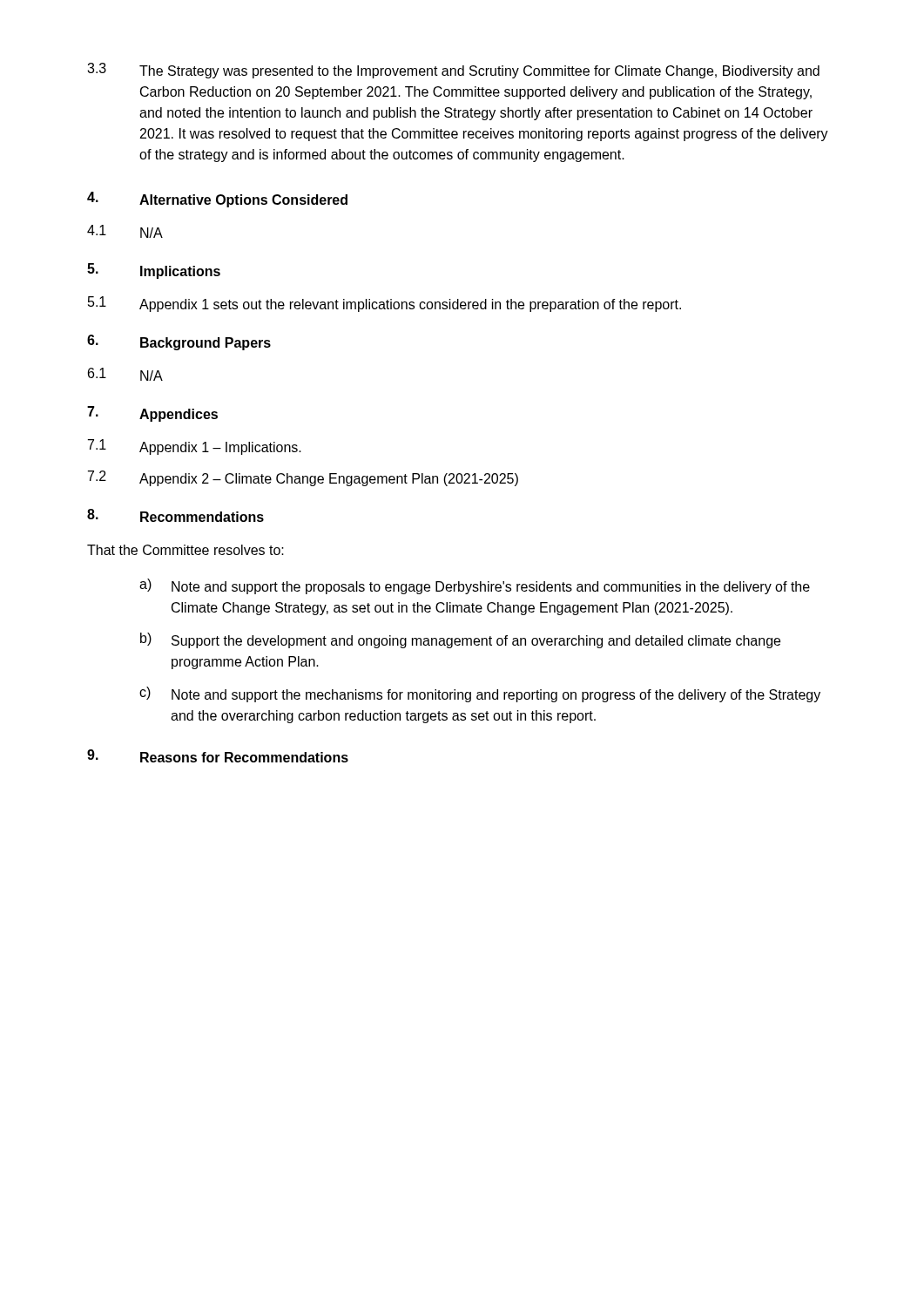
Task: Find the section header that reads "8. Recommendations"
Action: tap(175, 515)
